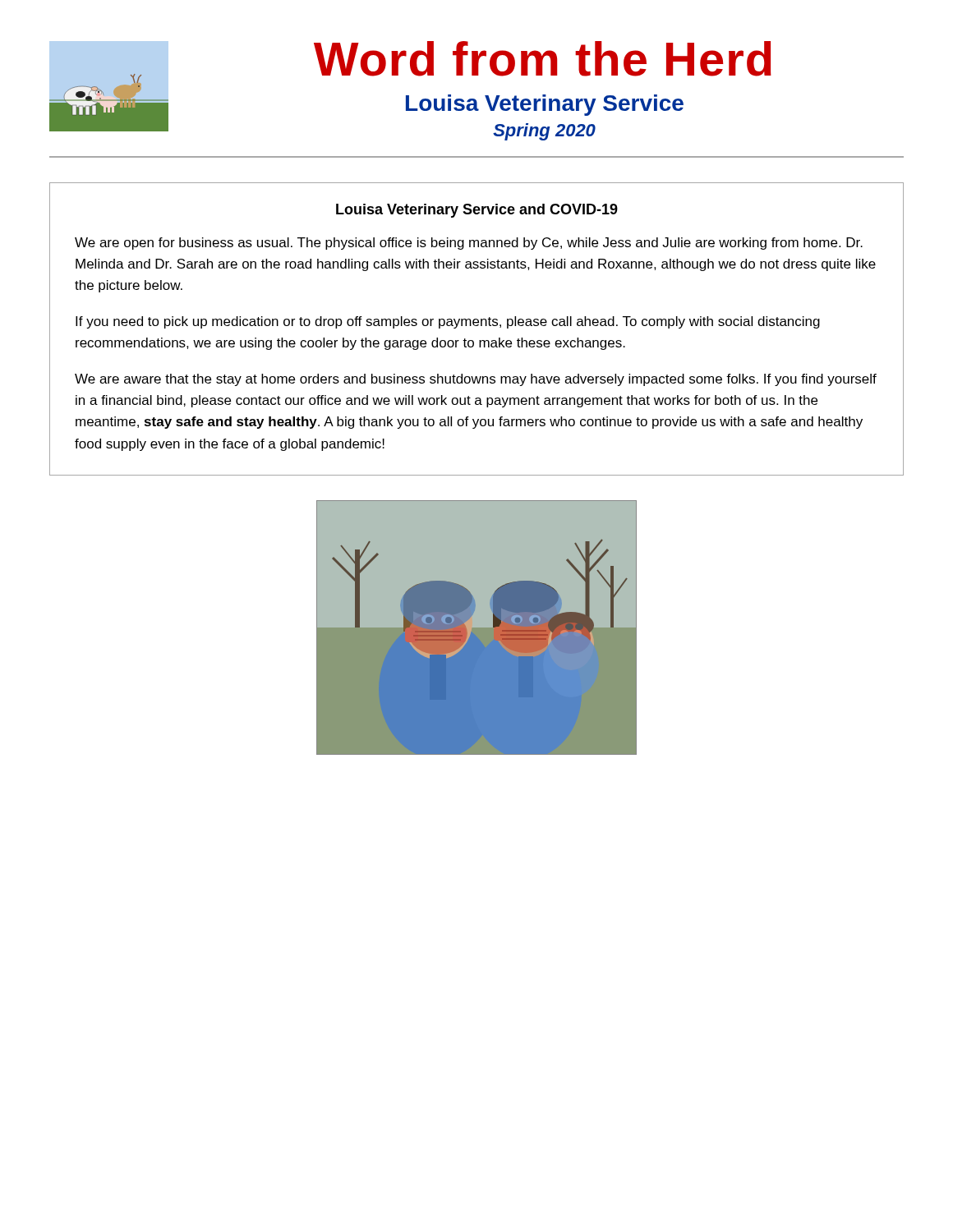Select the section header that says "Spring 2020"
This screenshot has width=953, height=1232.
(544, 130)
